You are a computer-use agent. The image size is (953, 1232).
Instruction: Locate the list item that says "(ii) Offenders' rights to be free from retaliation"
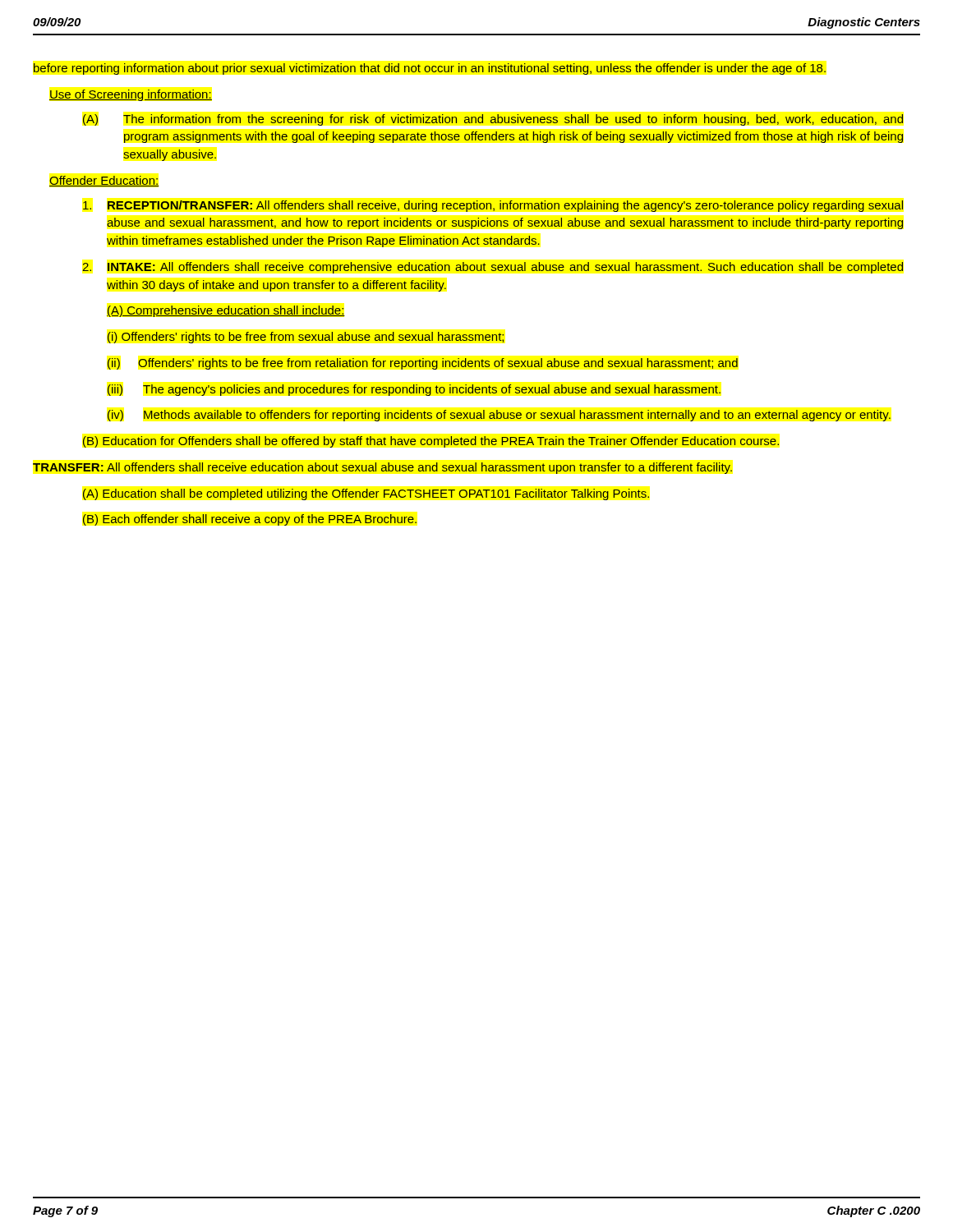coord(505,363)
